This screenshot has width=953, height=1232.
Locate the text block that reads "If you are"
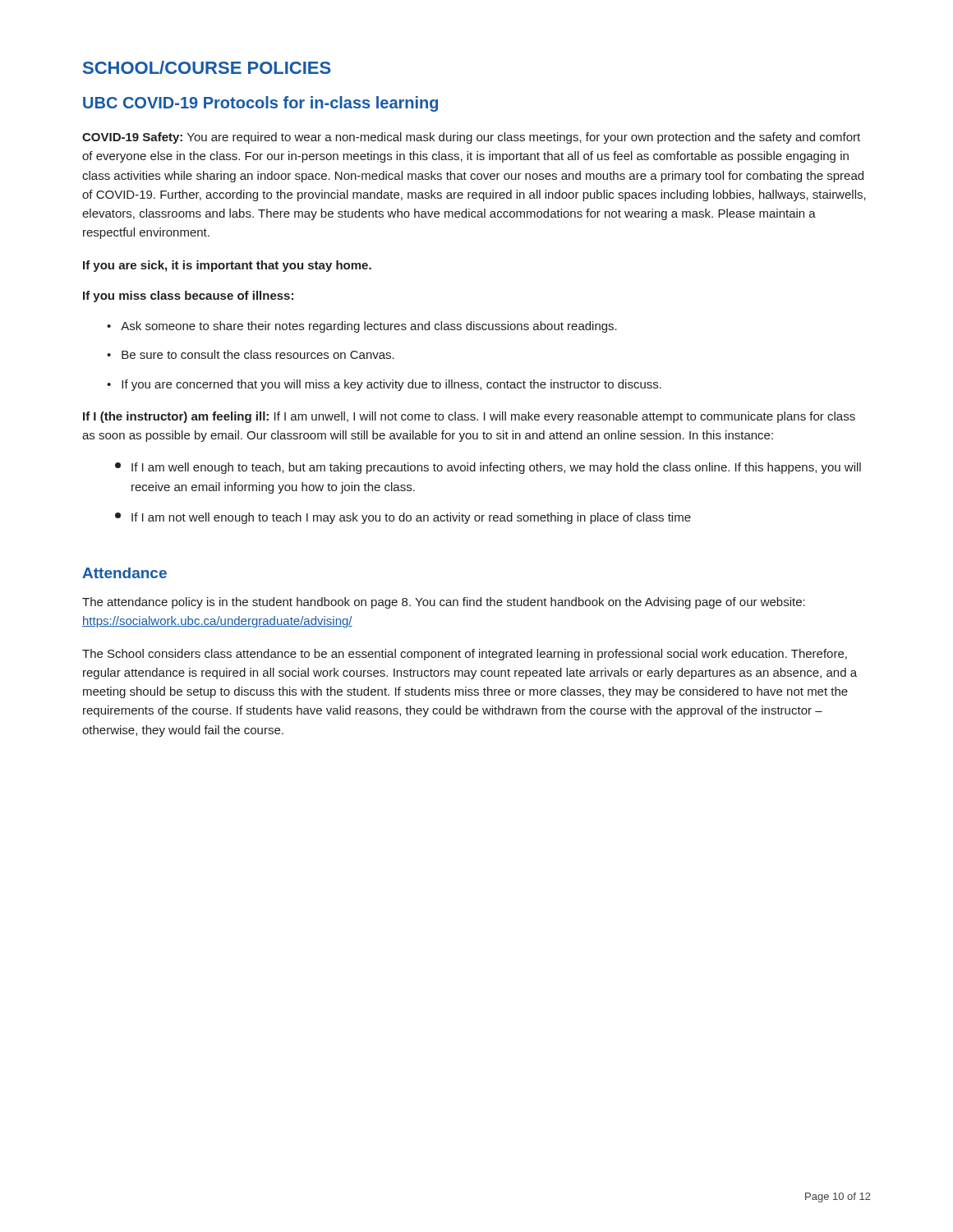click(227, 264)
